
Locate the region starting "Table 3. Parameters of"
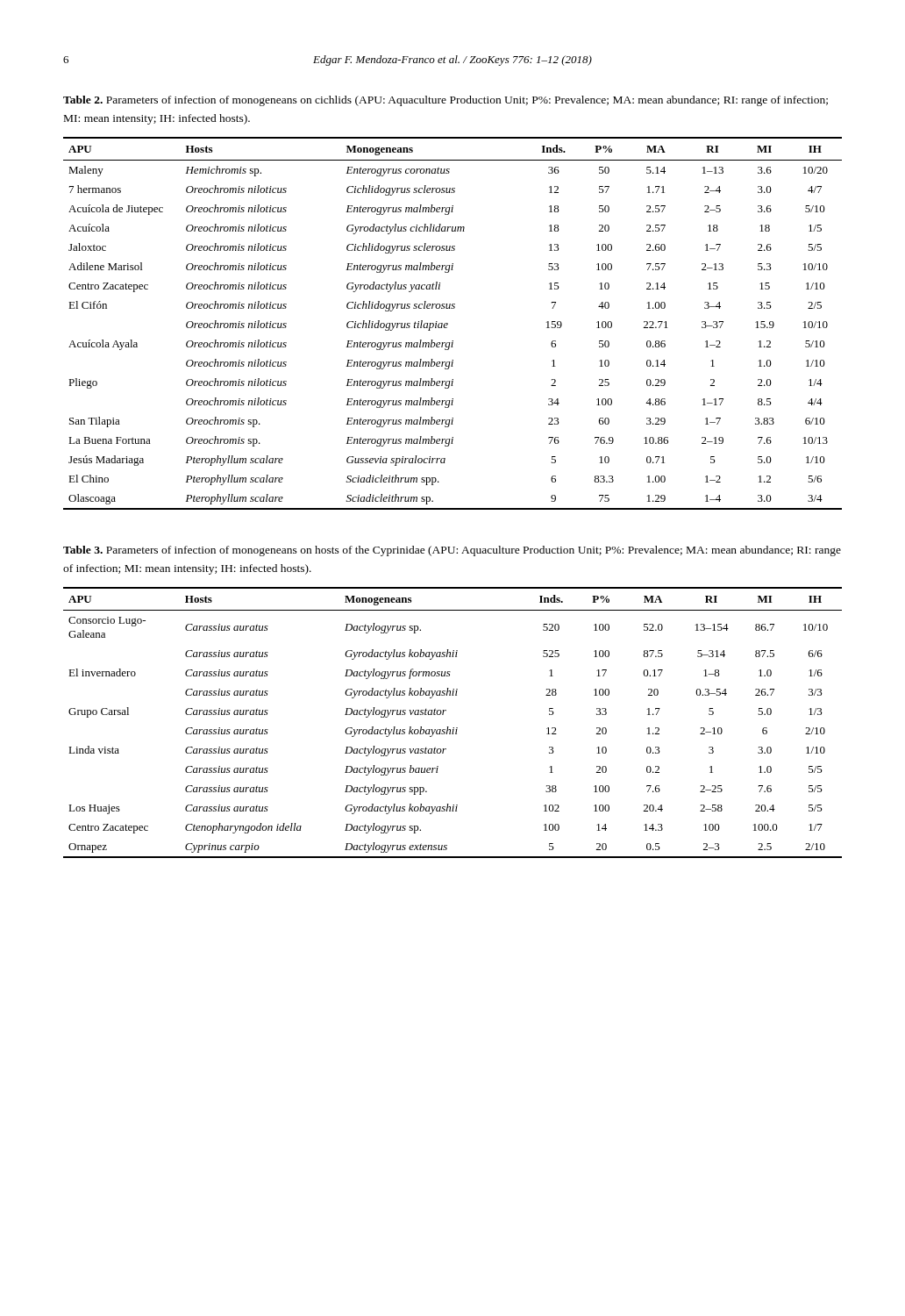click(452, 559)
